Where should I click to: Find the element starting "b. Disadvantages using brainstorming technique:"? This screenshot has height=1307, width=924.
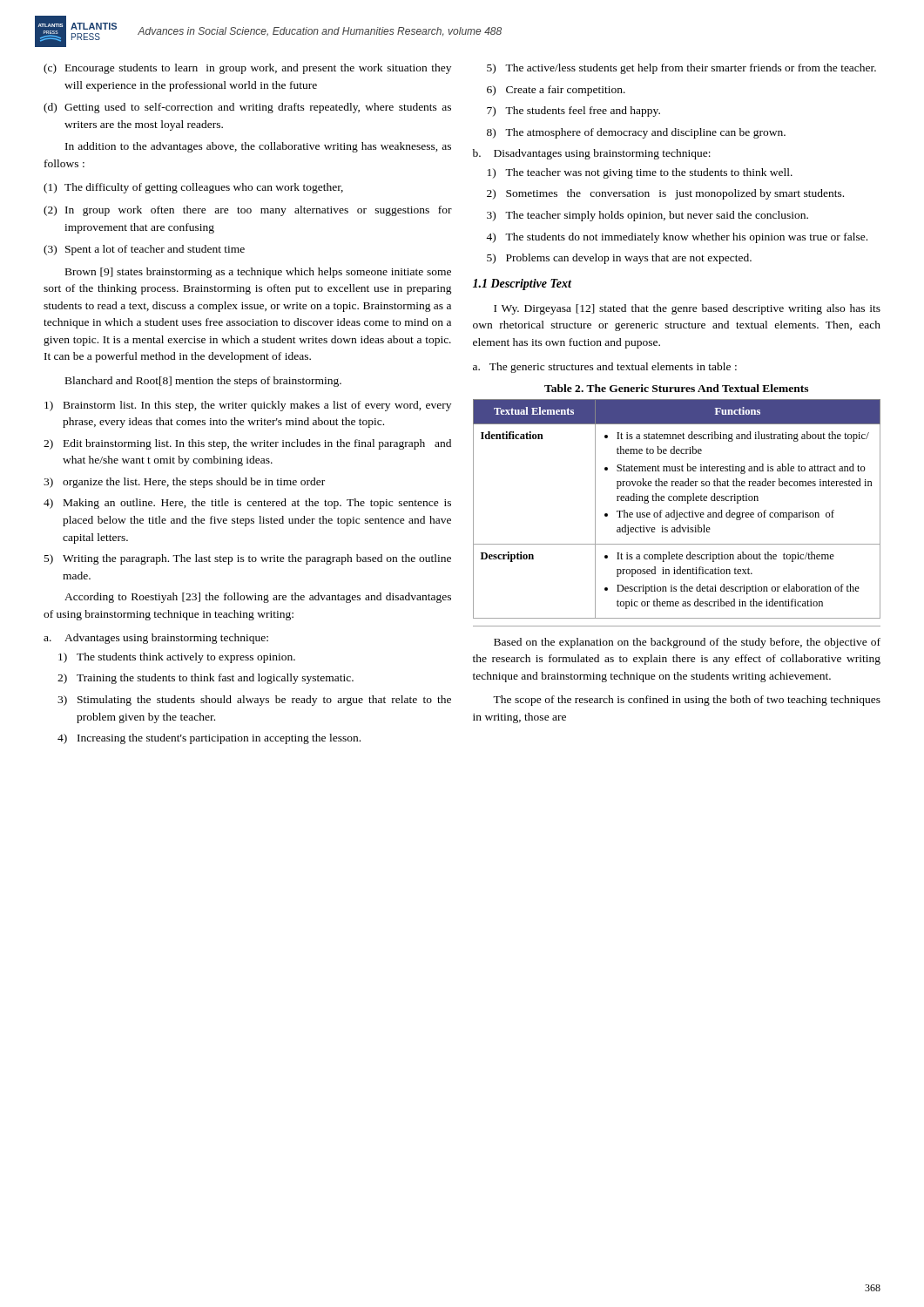point(676,153)
